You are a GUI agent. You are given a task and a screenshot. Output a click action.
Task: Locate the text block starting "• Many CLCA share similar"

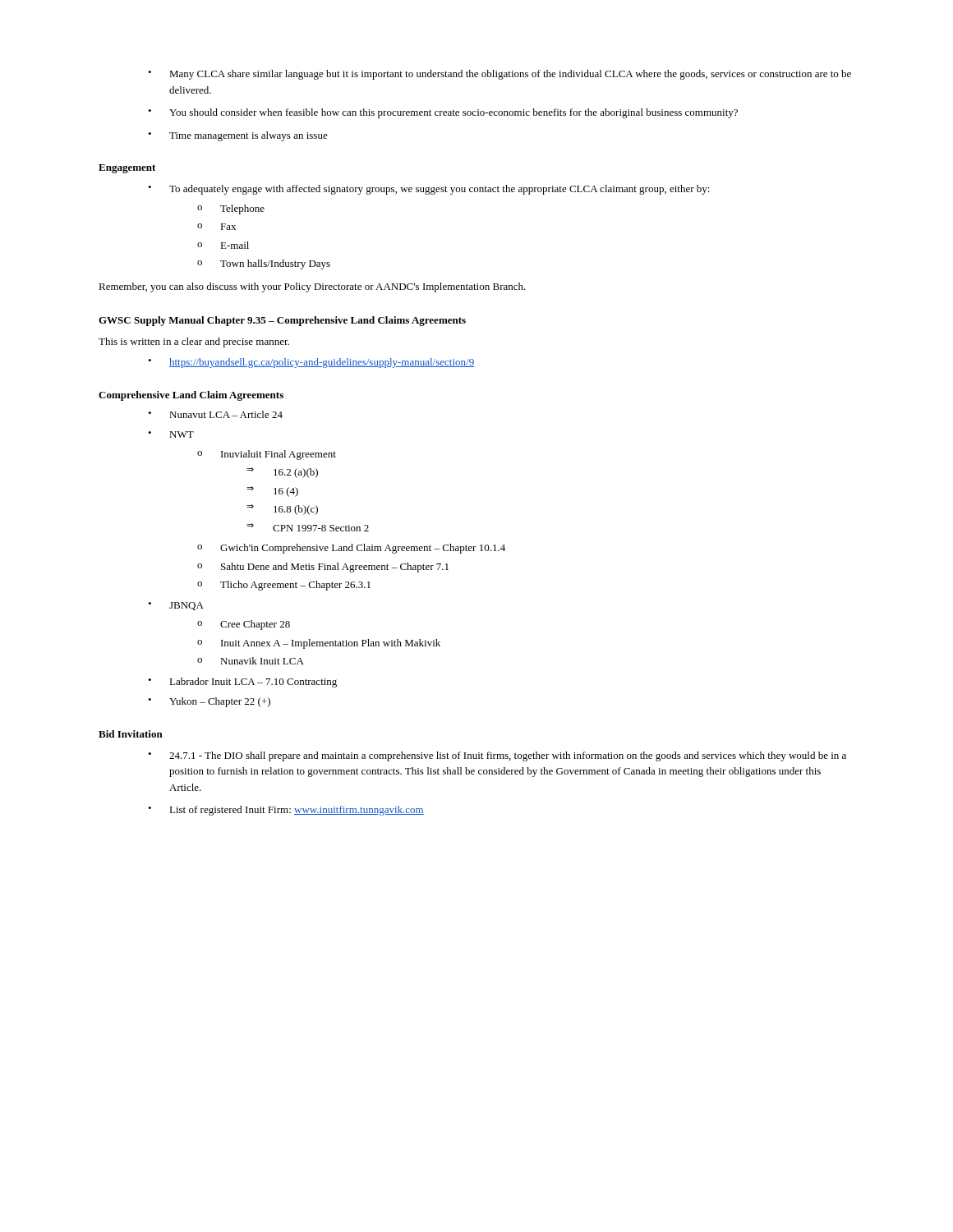(x=501, y=82)
